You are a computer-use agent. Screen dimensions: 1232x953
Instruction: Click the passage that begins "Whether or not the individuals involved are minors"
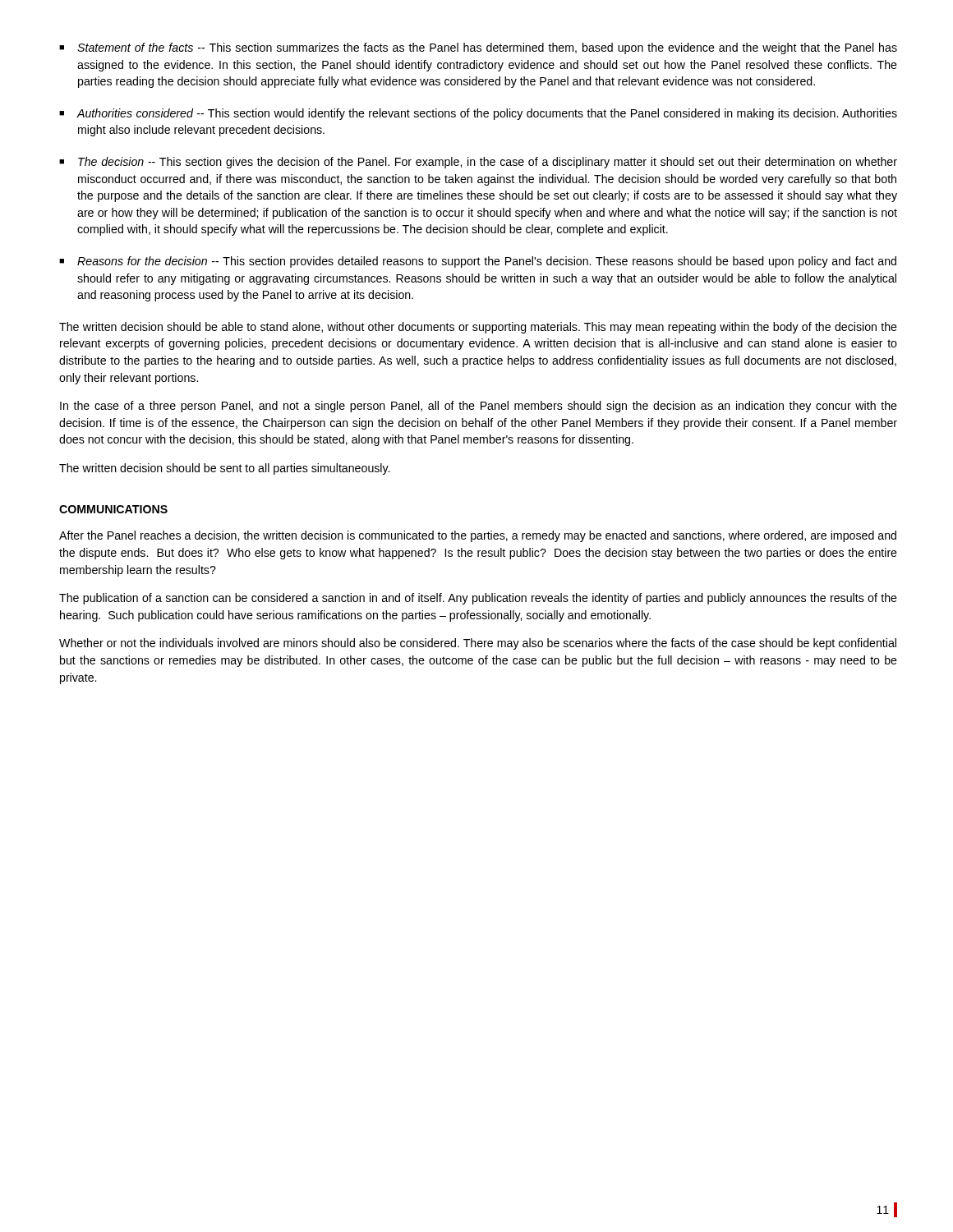click(478, 660)
